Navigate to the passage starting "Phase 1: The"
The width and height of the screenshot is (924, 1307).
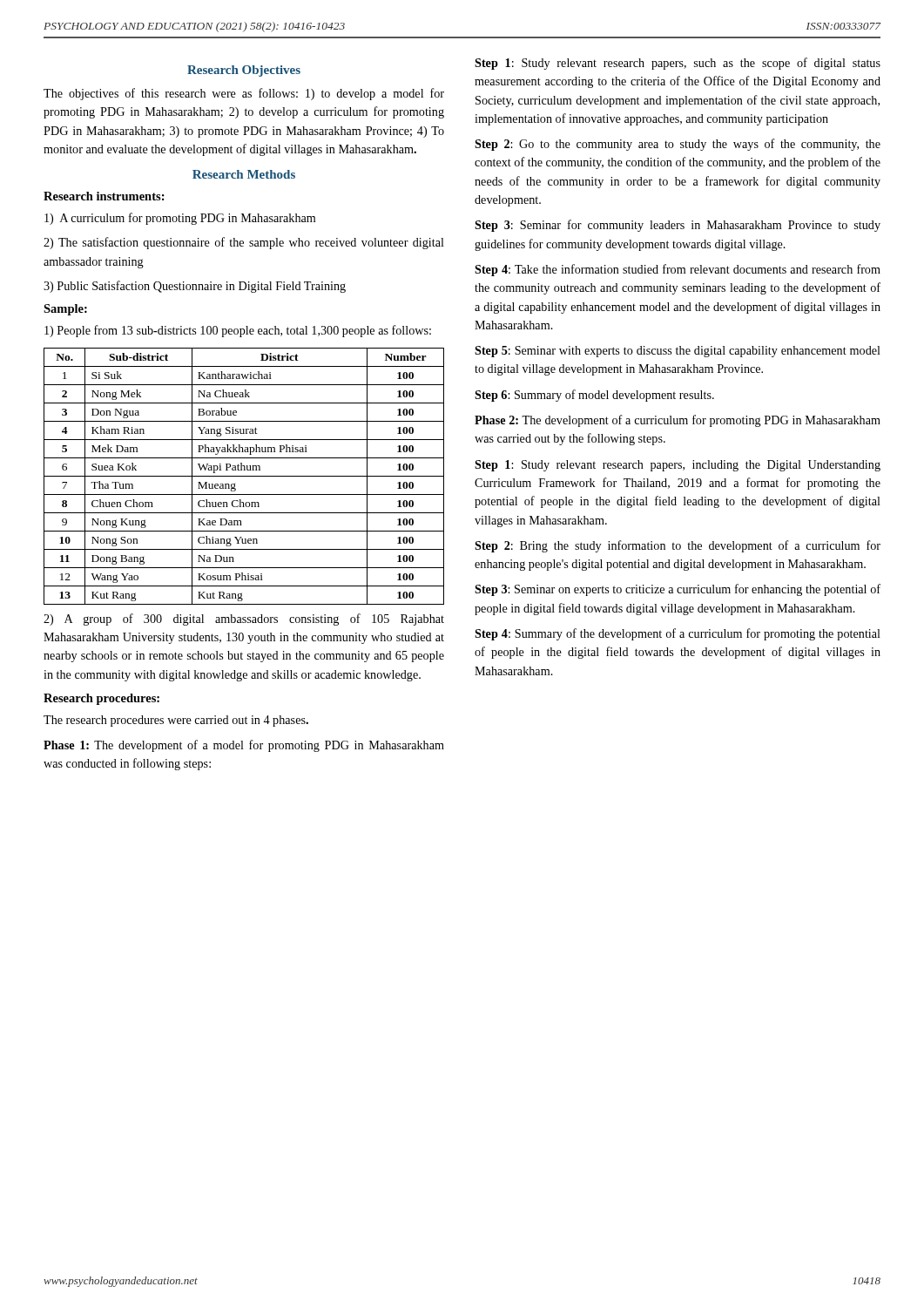pos(244,754)
